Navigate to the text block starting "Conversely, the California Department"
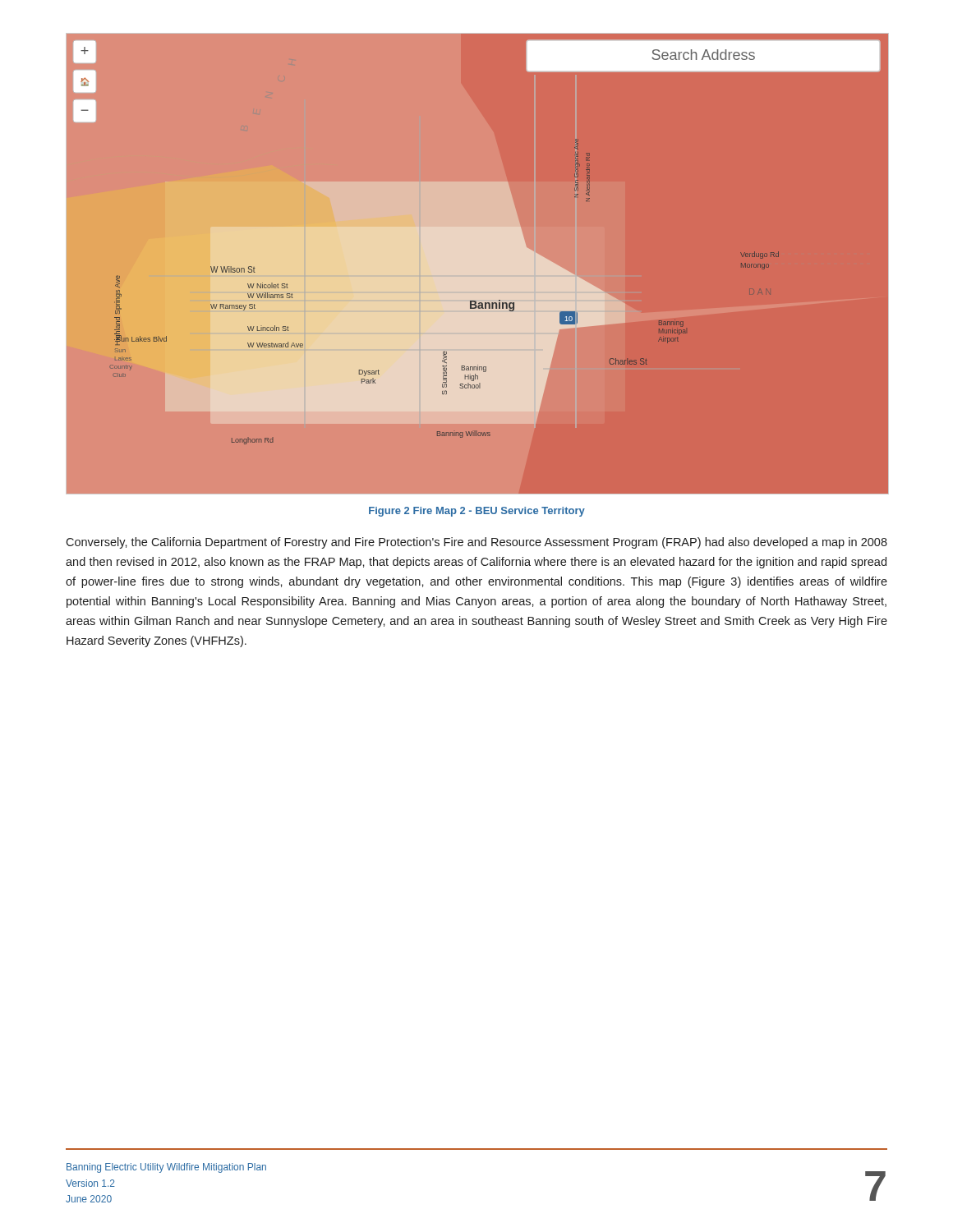953x1232 pixels. coord(476,591)
